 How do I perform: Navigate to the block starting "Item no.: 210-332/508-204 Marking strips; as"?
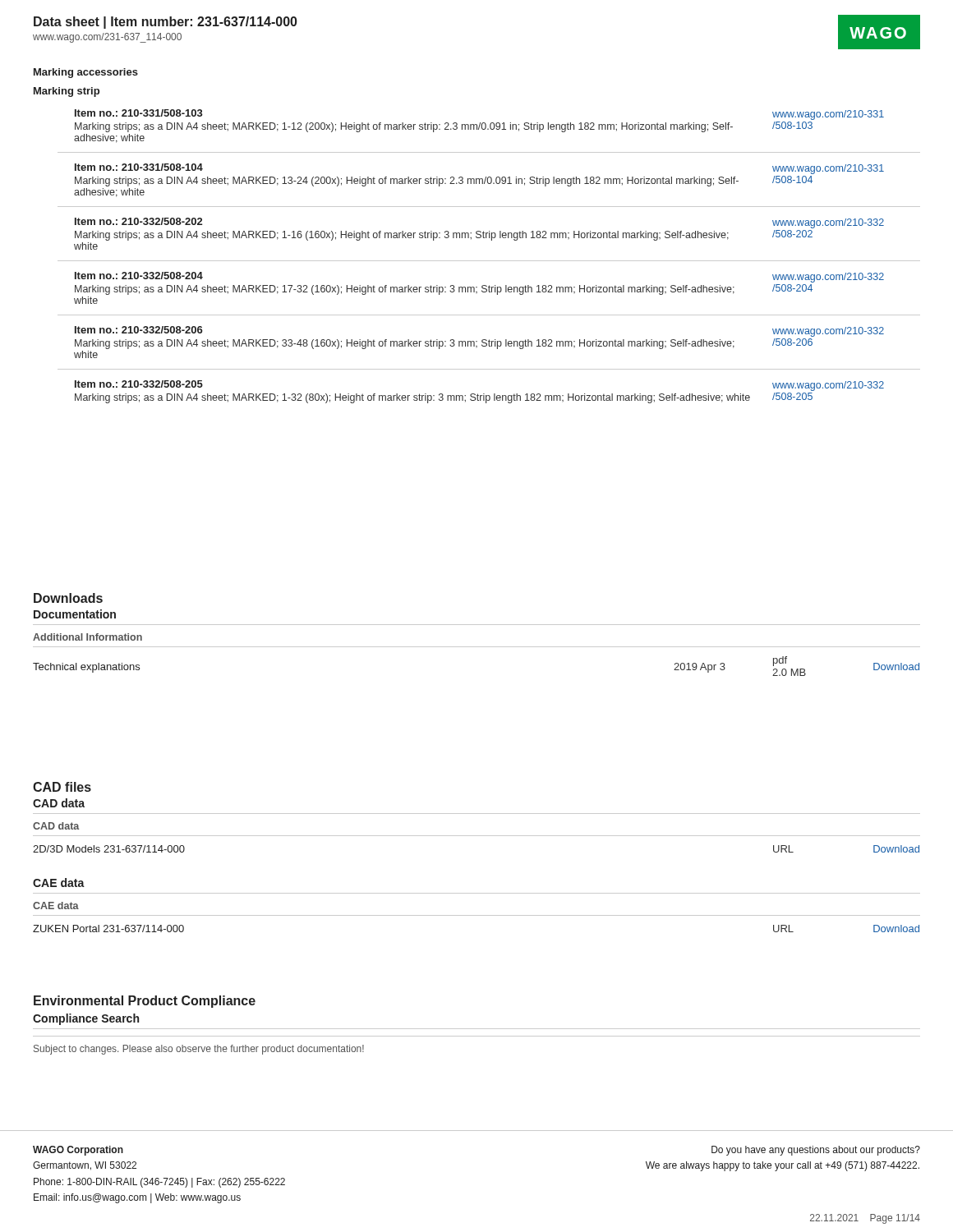point(497,288)
